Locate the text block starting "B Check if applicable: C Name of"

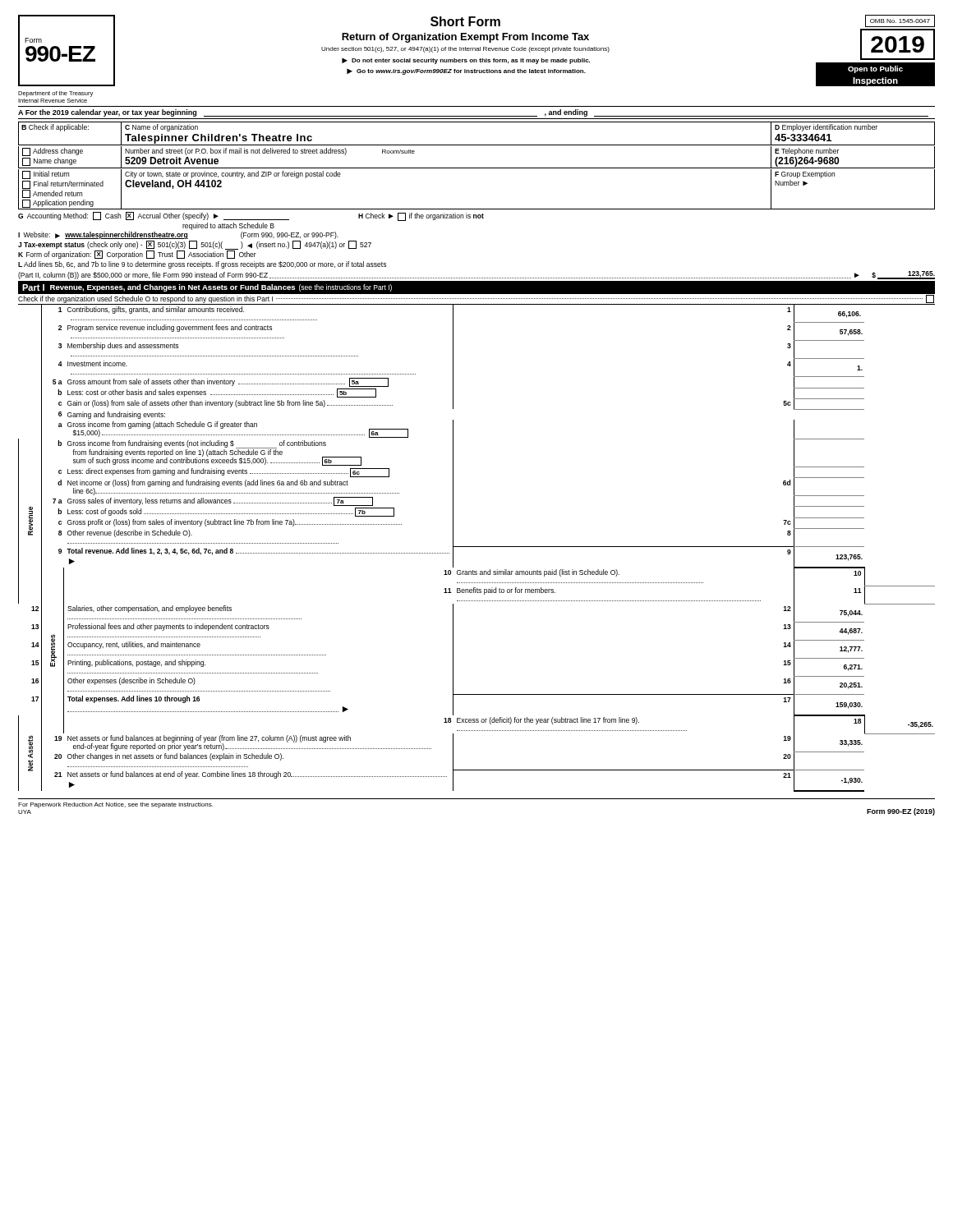point(476,133)
